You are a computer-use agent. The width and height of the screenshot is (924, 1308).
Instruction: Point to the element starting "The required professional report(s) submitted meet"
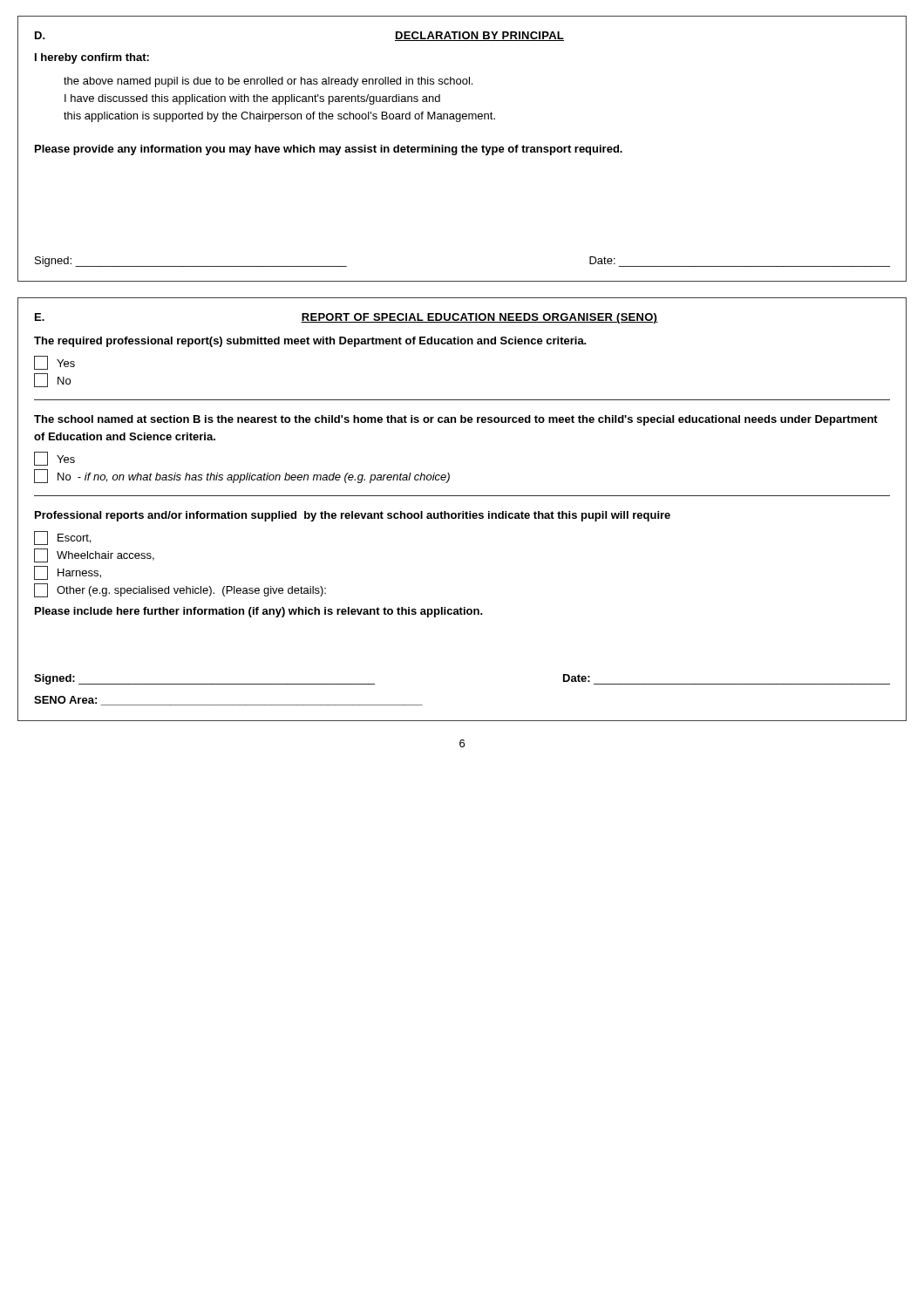tap(310, 340)
